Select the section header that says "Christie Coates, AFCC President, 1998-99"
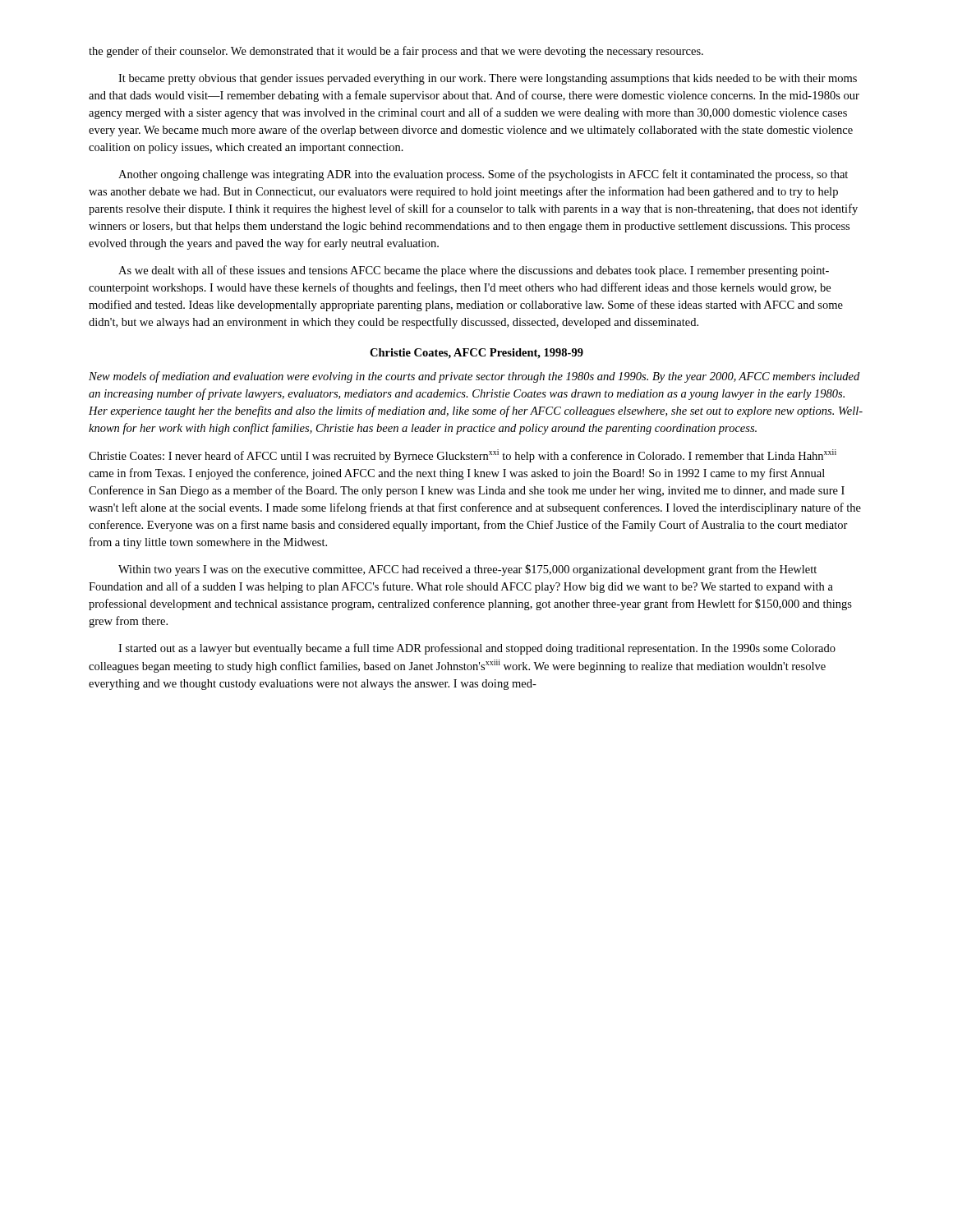The image size is (953, 1232). pyautogui.click(x=476, y=353)
